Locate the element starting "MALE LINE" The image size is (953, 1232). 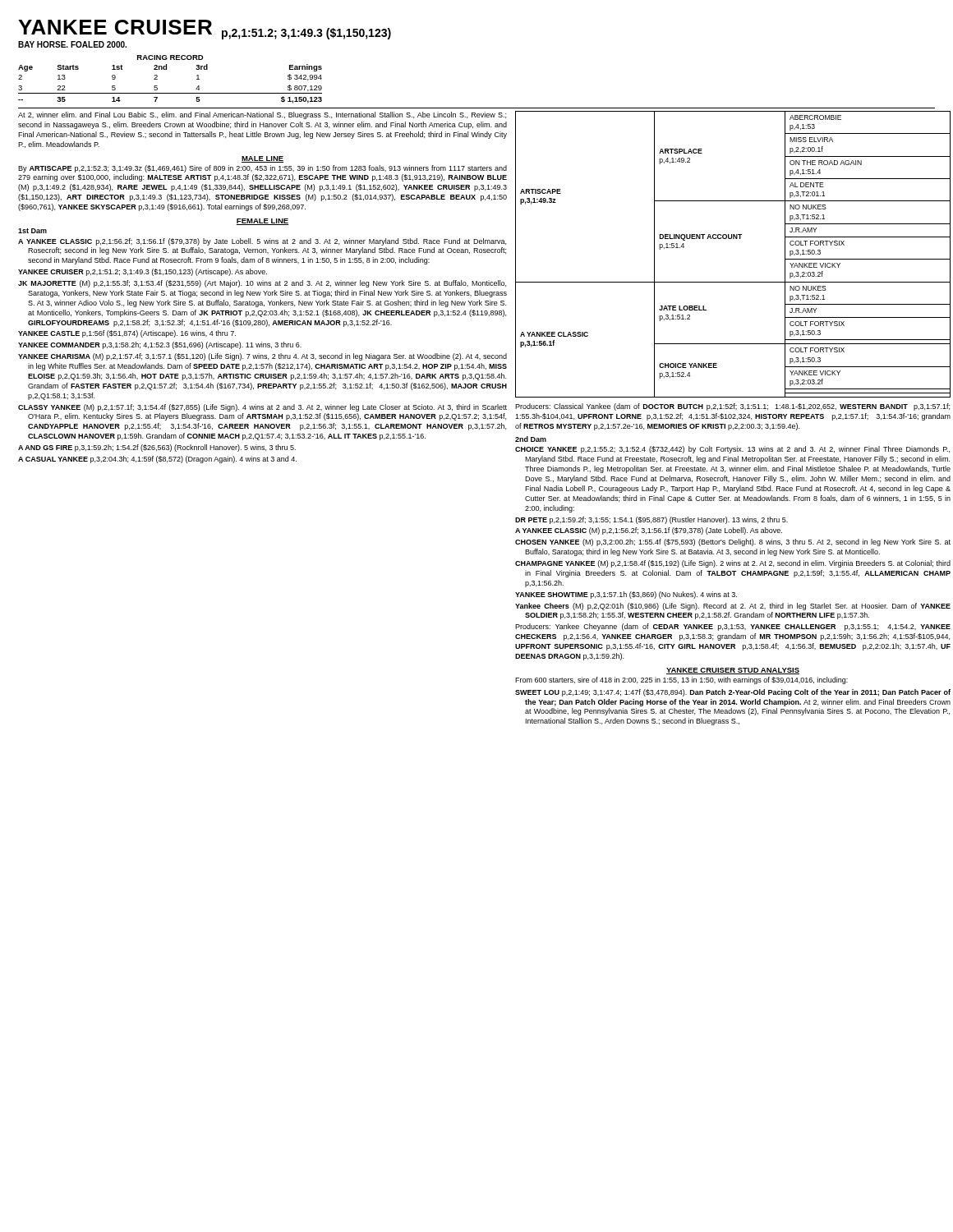click(263, 158)
